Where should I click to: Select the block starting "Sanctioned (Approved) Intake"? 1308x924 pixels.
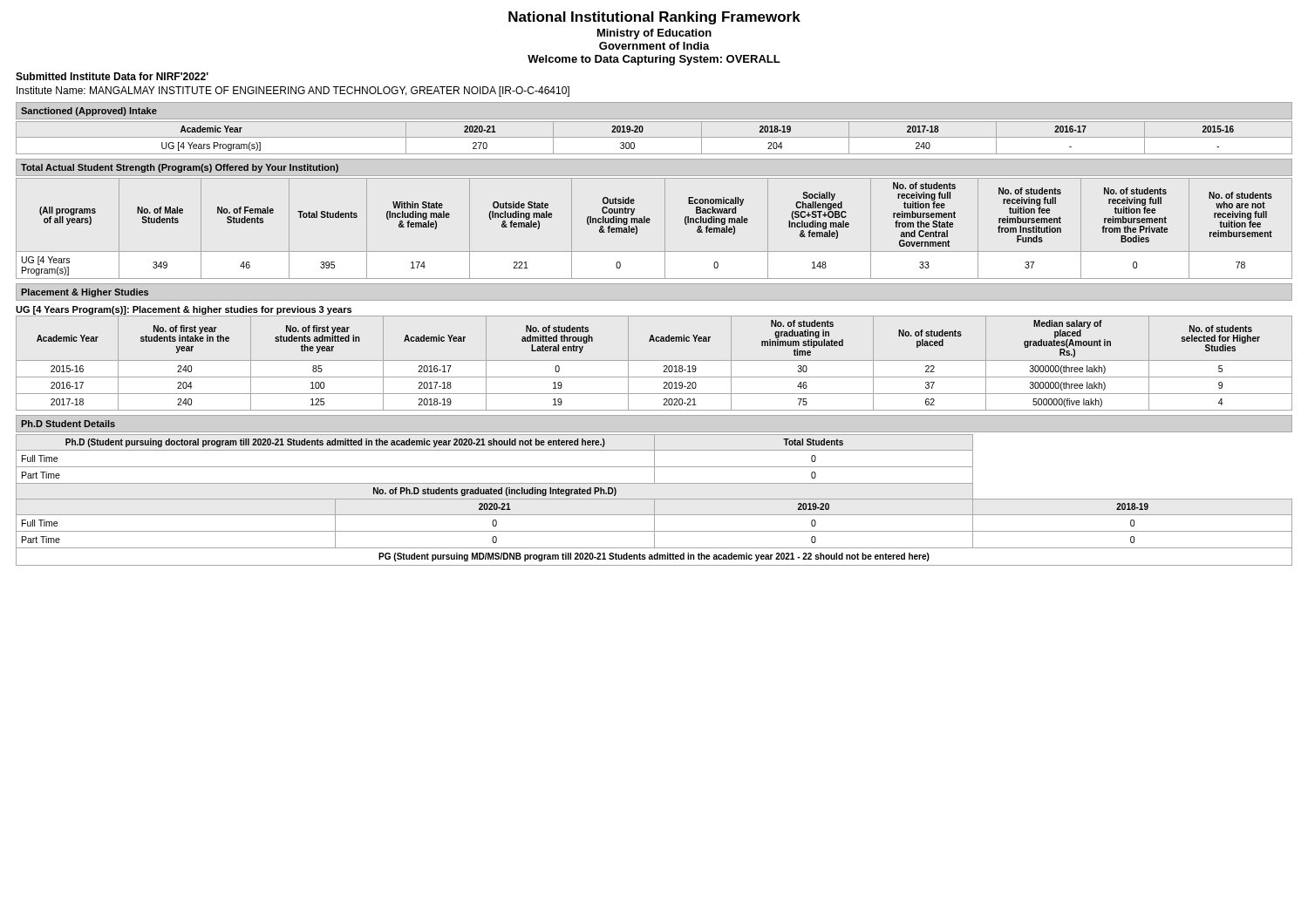[x=89, y=111]
